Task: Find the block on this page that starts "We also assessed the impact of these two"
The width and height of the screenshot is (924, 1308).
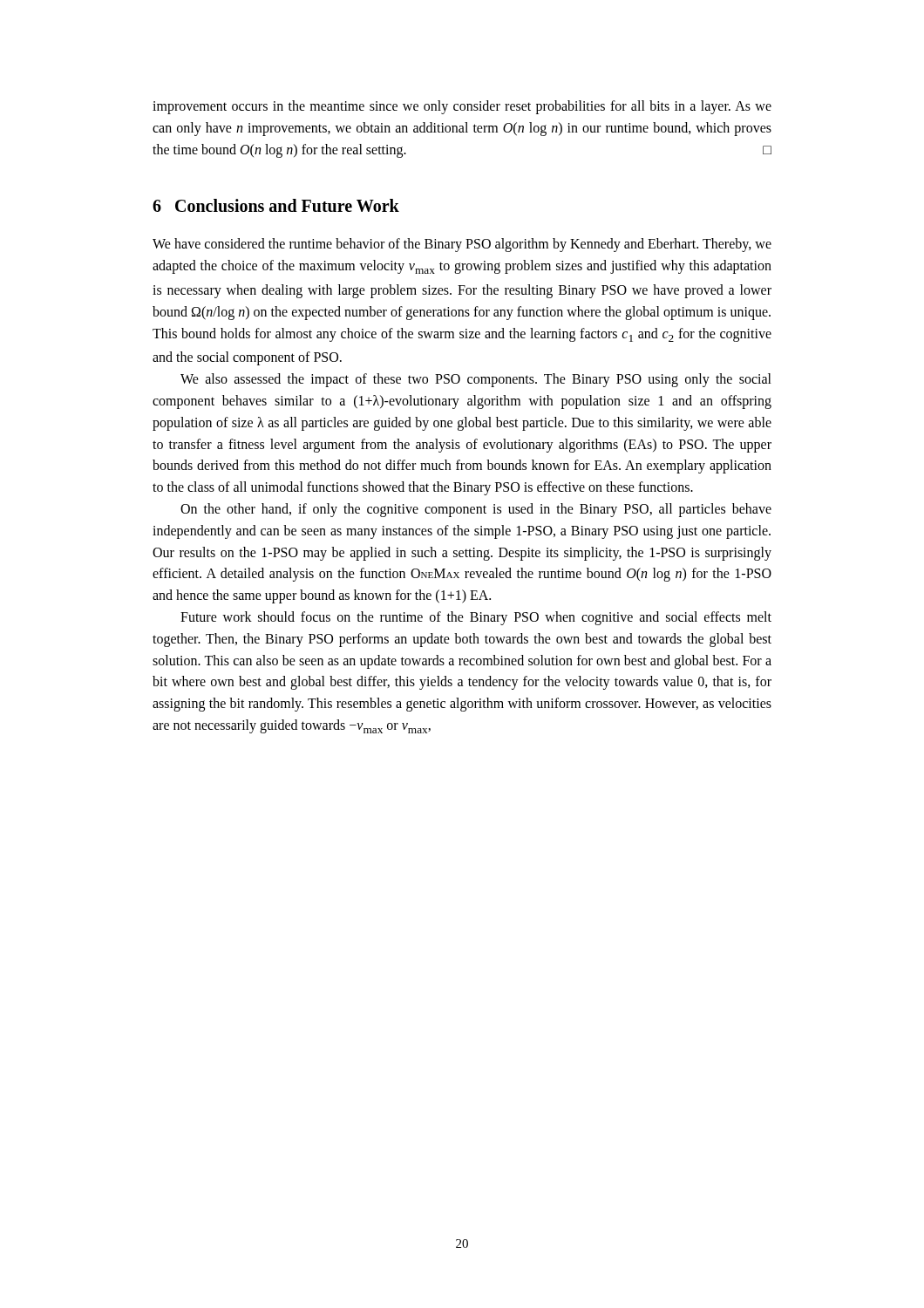Action: pyautogui.click(x=462, y=434)
